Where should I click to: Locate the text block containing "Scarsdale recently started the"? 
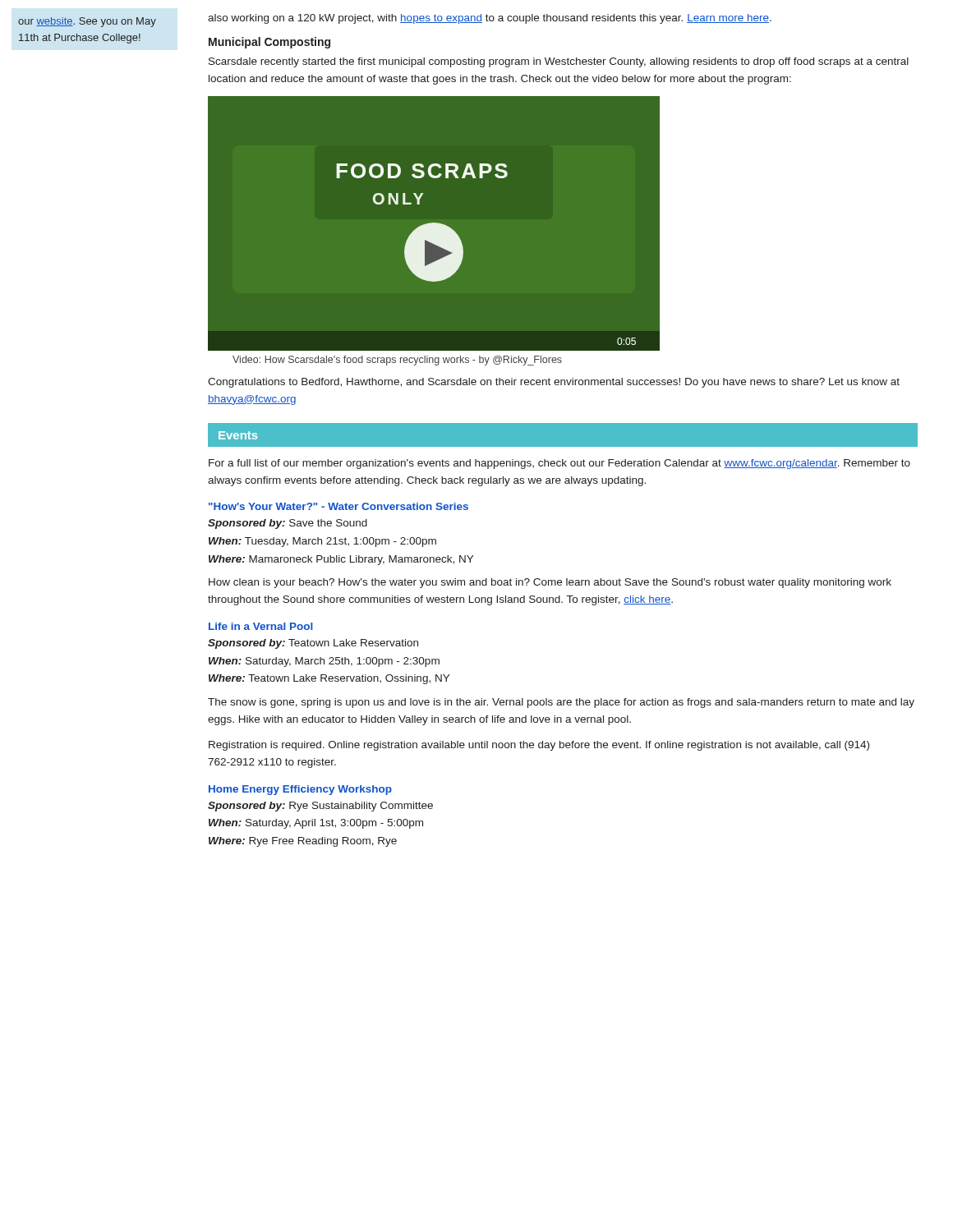(x=558, y=70)
